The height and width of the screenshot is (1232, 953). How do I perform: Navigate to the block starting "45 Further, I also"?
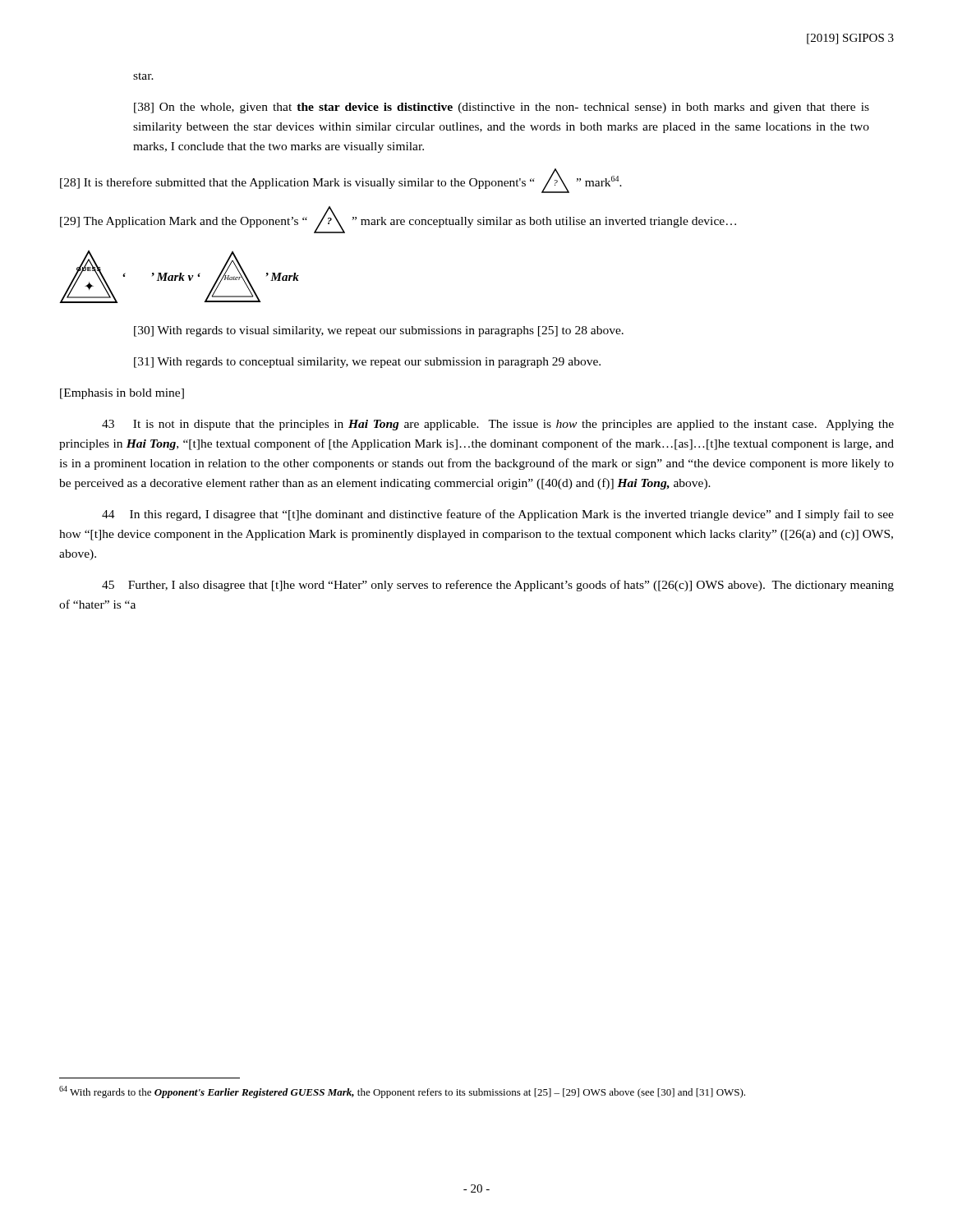[x=476, y=594]
